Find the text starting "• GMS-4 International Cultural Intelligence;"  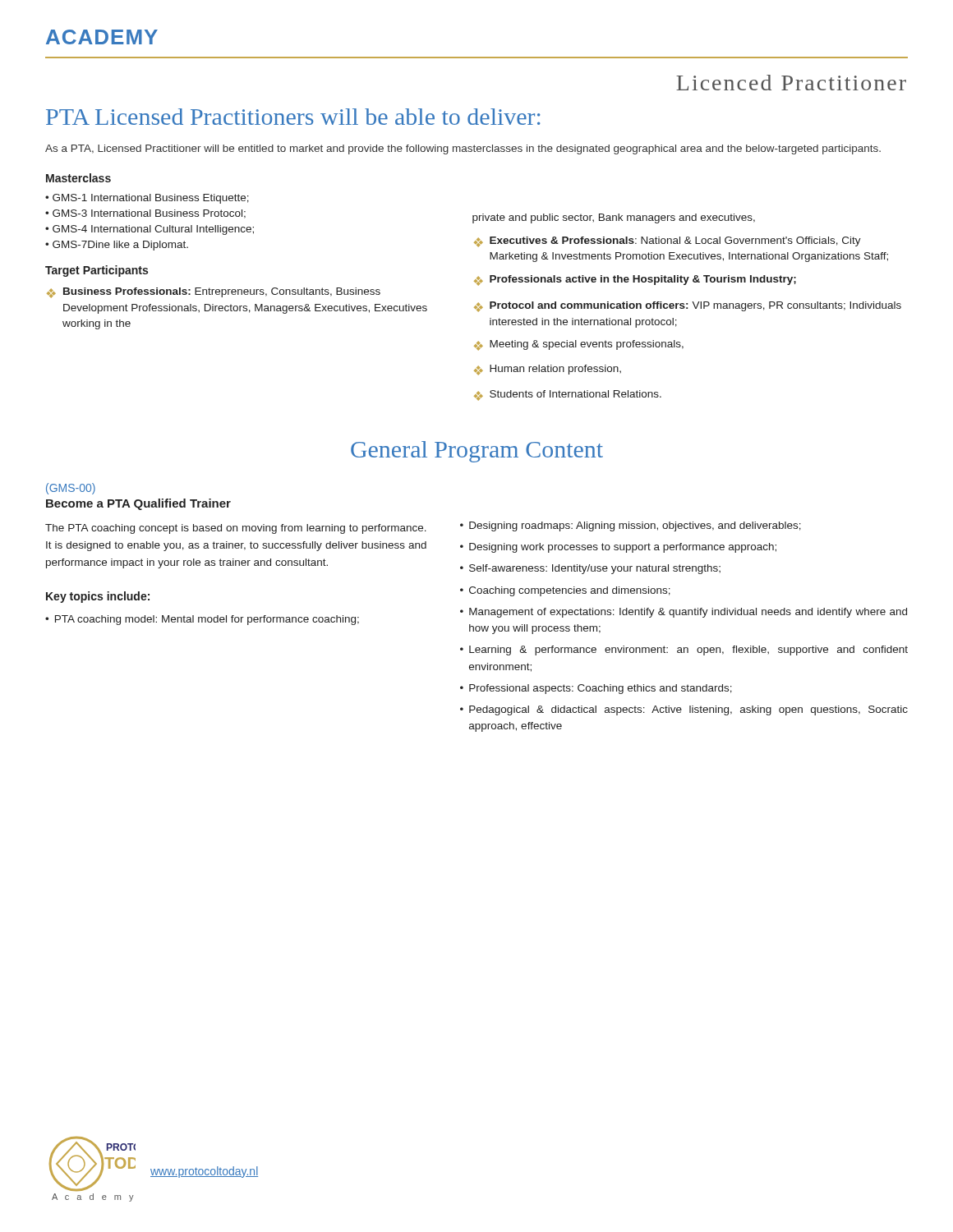click(x=150, y=229)
